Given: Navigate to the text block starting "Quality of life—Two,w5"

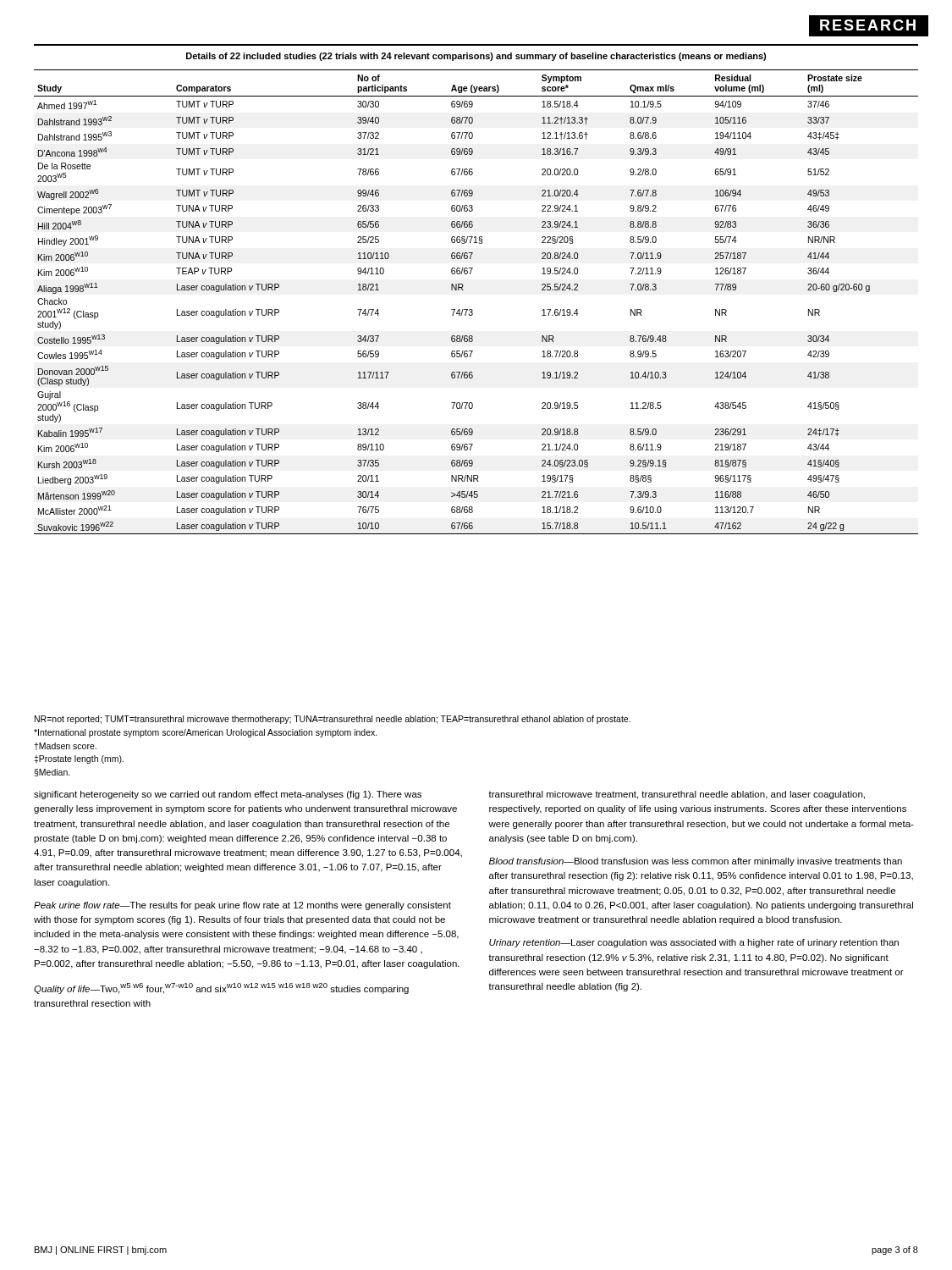Looking at the screenshot, I should coord(222,994).
